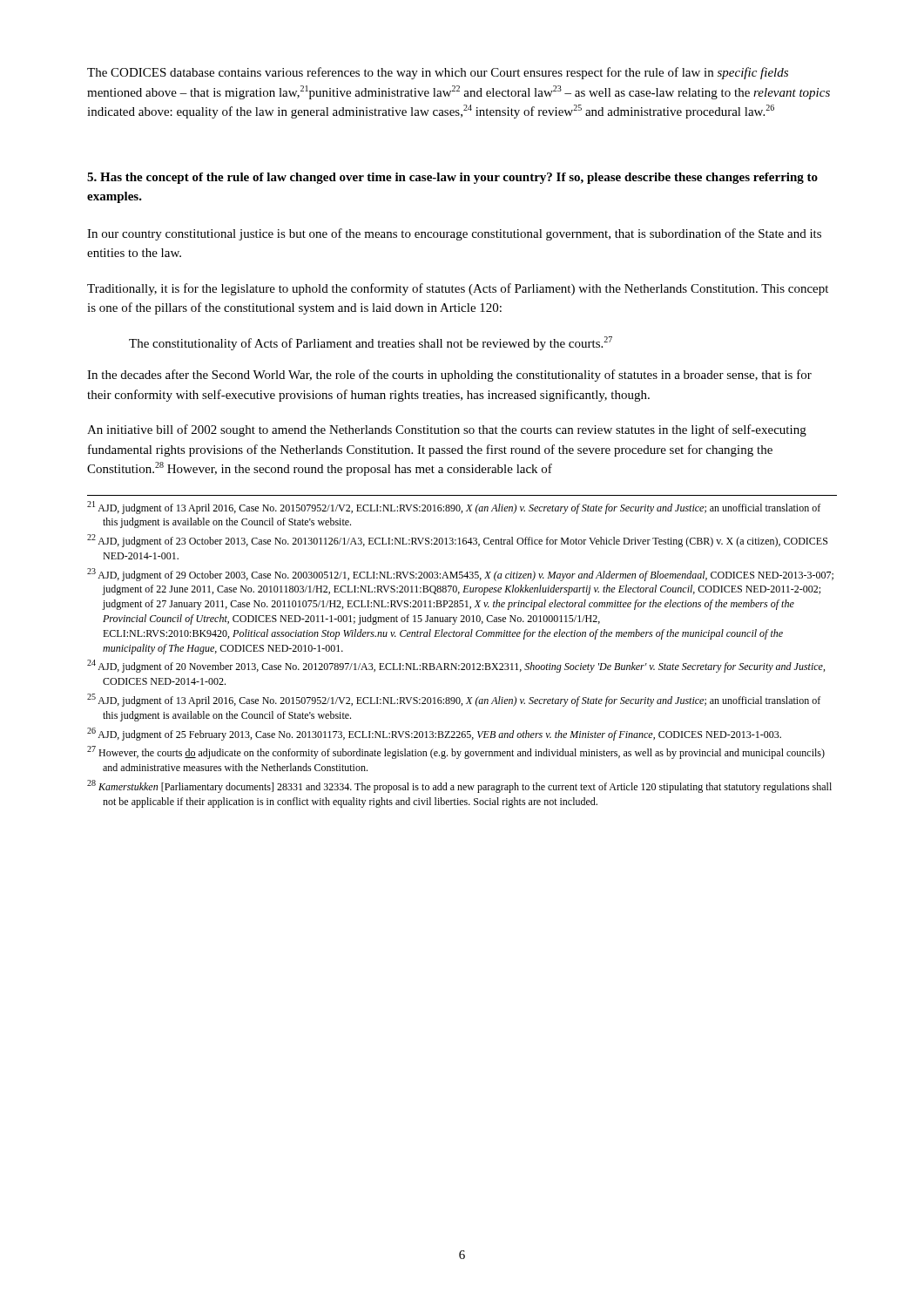Locate the text block with the text "The constitutionality of"
The image size is (924, 1307).
(x=371, y=342)
